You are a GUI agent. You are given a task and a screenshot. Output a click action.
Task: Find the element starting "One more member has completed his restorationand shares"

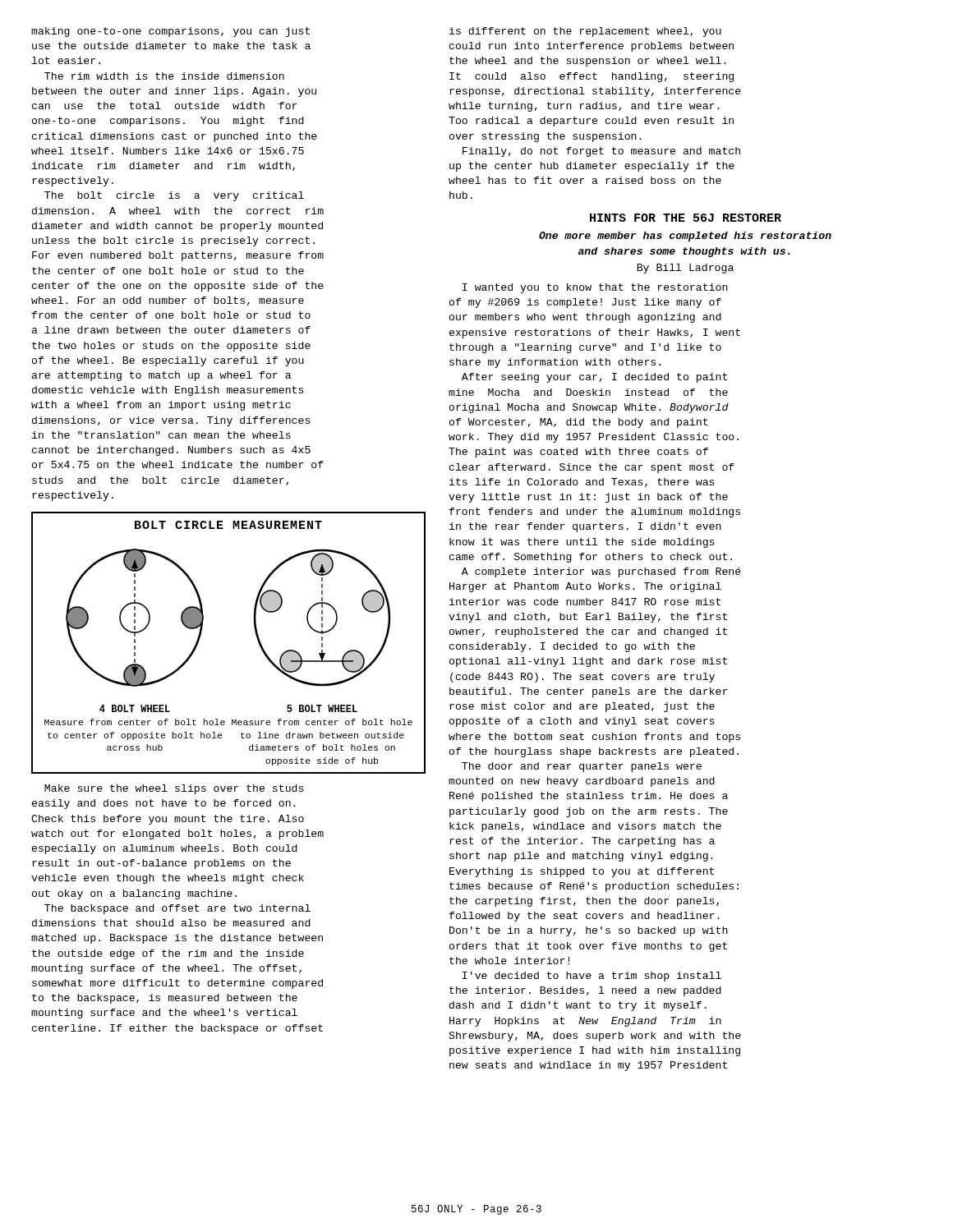point(685,253)
